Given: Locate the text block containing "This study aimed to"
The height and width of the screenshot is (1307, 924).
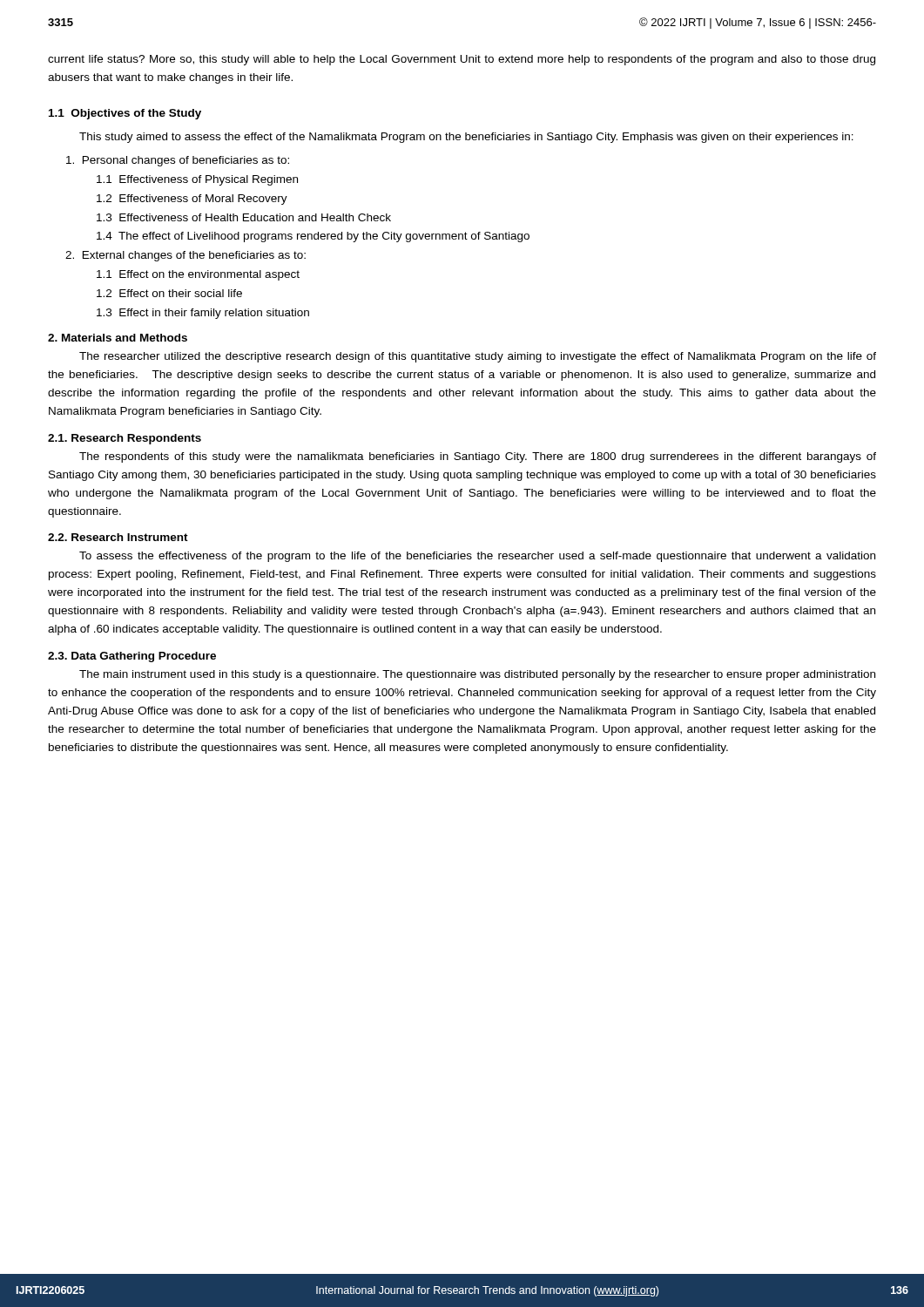Looking at the screenshot, I should pyautogui.click(x=467, y=136).
